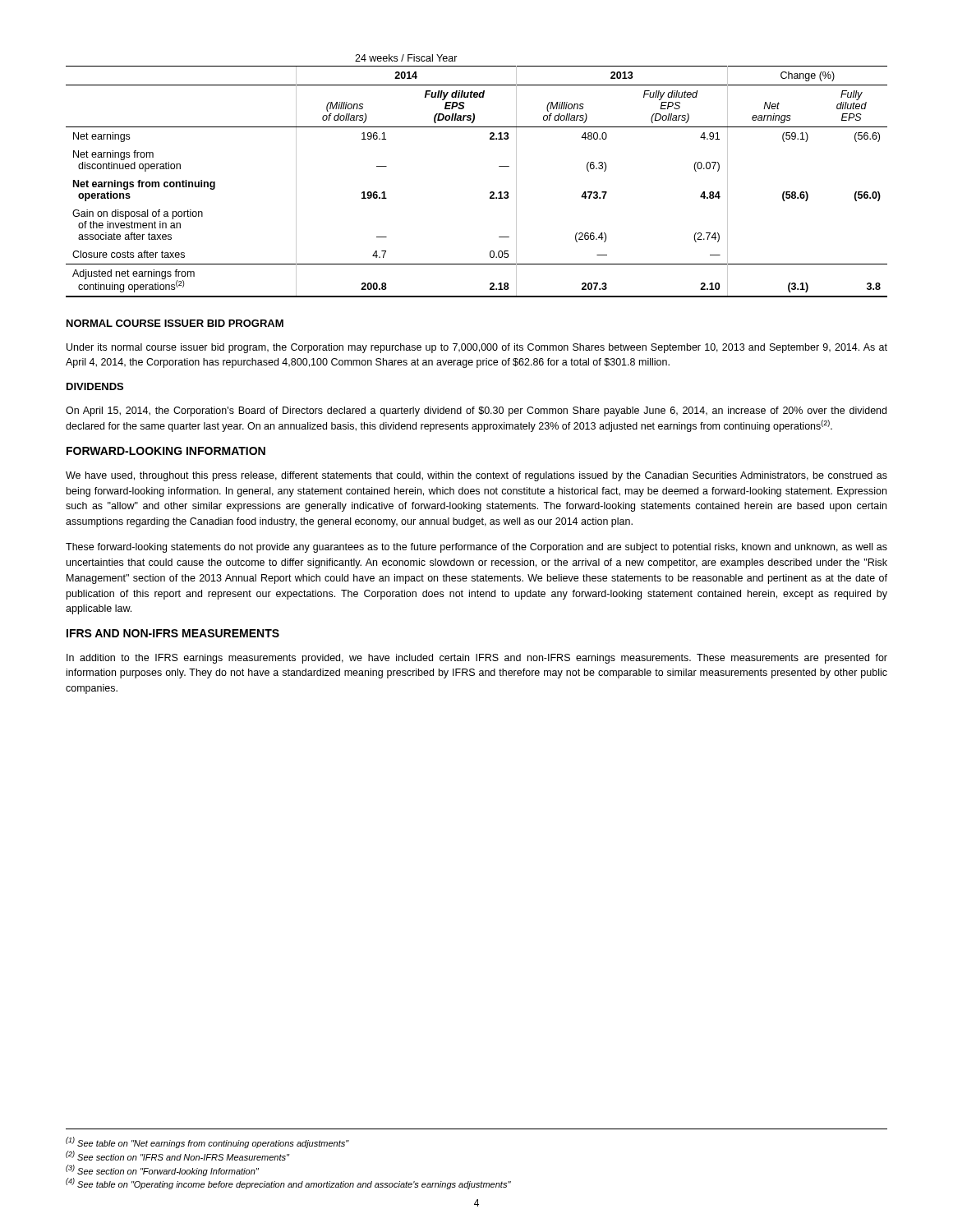The height and width of the screenshot is (1232, 953).
Task: Locate the block of text that opens with "On April 15, 2014,"
Action: (476, 419)
